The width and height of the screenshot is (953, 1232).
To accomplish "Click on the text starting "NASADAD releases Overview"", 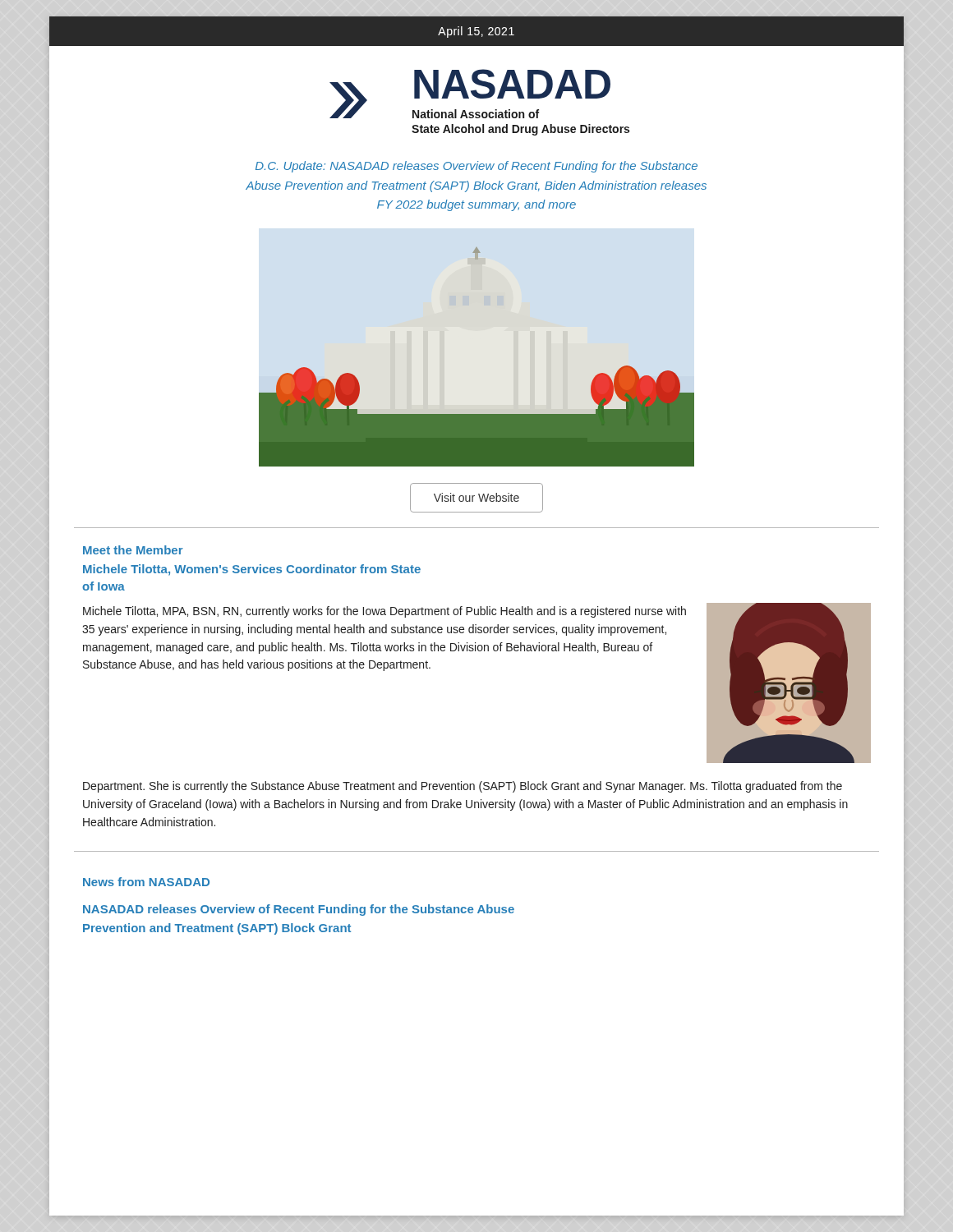I will coord(298,918).
